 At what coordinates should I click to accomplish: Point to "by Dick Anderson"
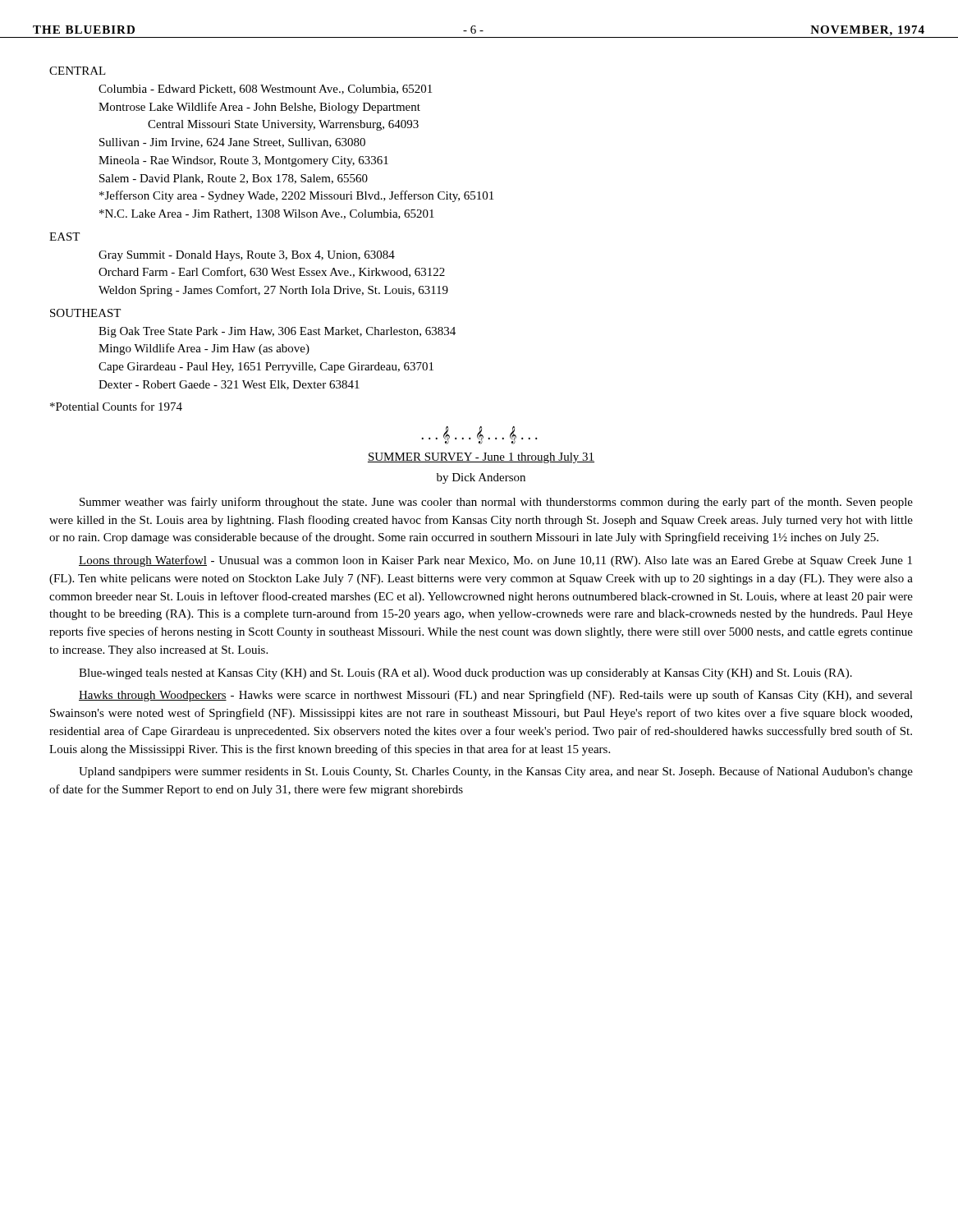pyautogui.click(x=481, y=477)
